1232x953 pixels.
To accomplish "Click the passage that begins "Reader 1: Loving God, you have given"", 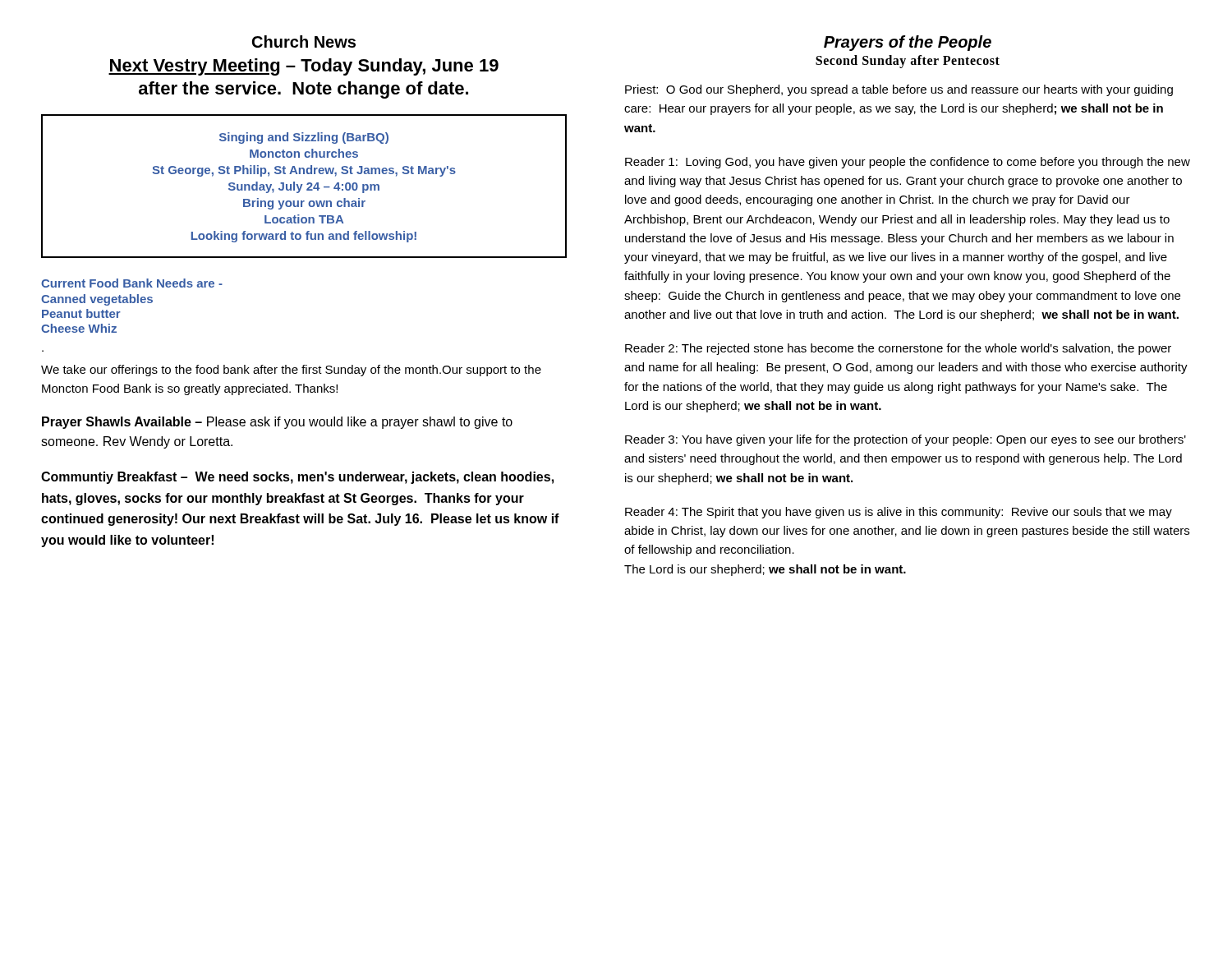I will (x=907, y=238).
